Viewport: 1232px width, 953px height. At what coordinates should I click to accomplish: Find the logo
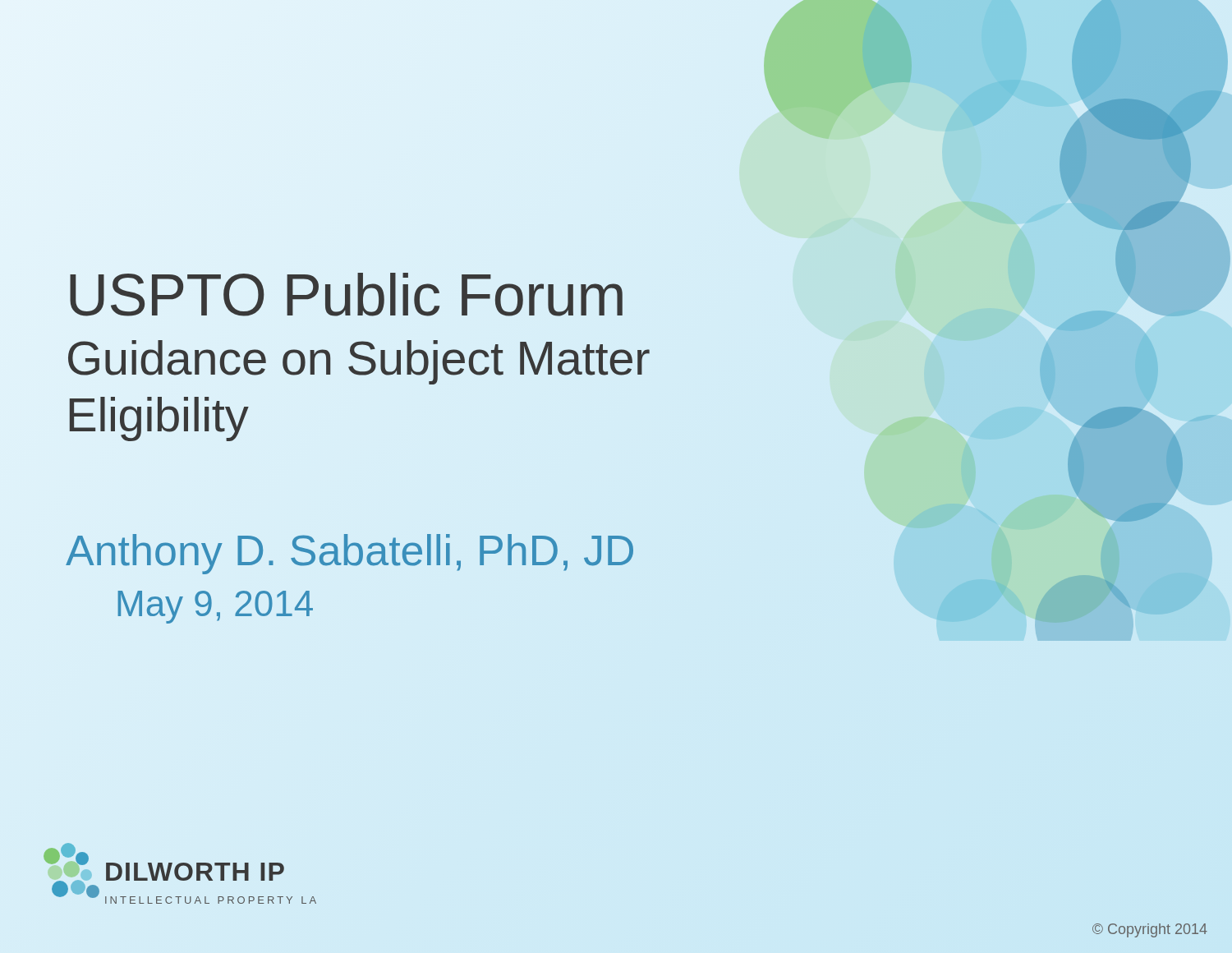pos(177,883)
